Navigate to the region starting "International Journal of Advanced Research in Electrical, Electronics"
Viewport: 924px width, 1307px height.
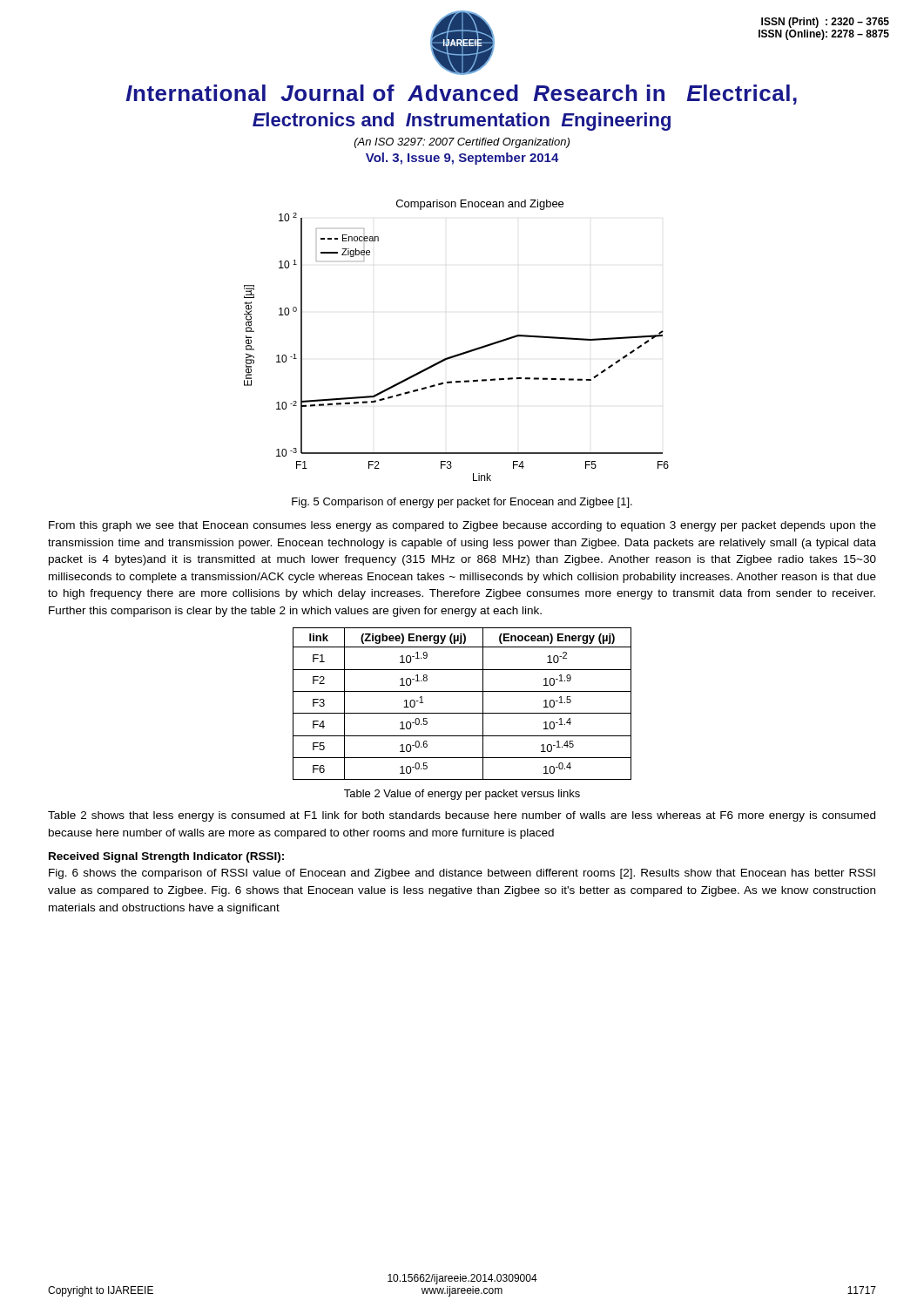click(x=462, y=106)
